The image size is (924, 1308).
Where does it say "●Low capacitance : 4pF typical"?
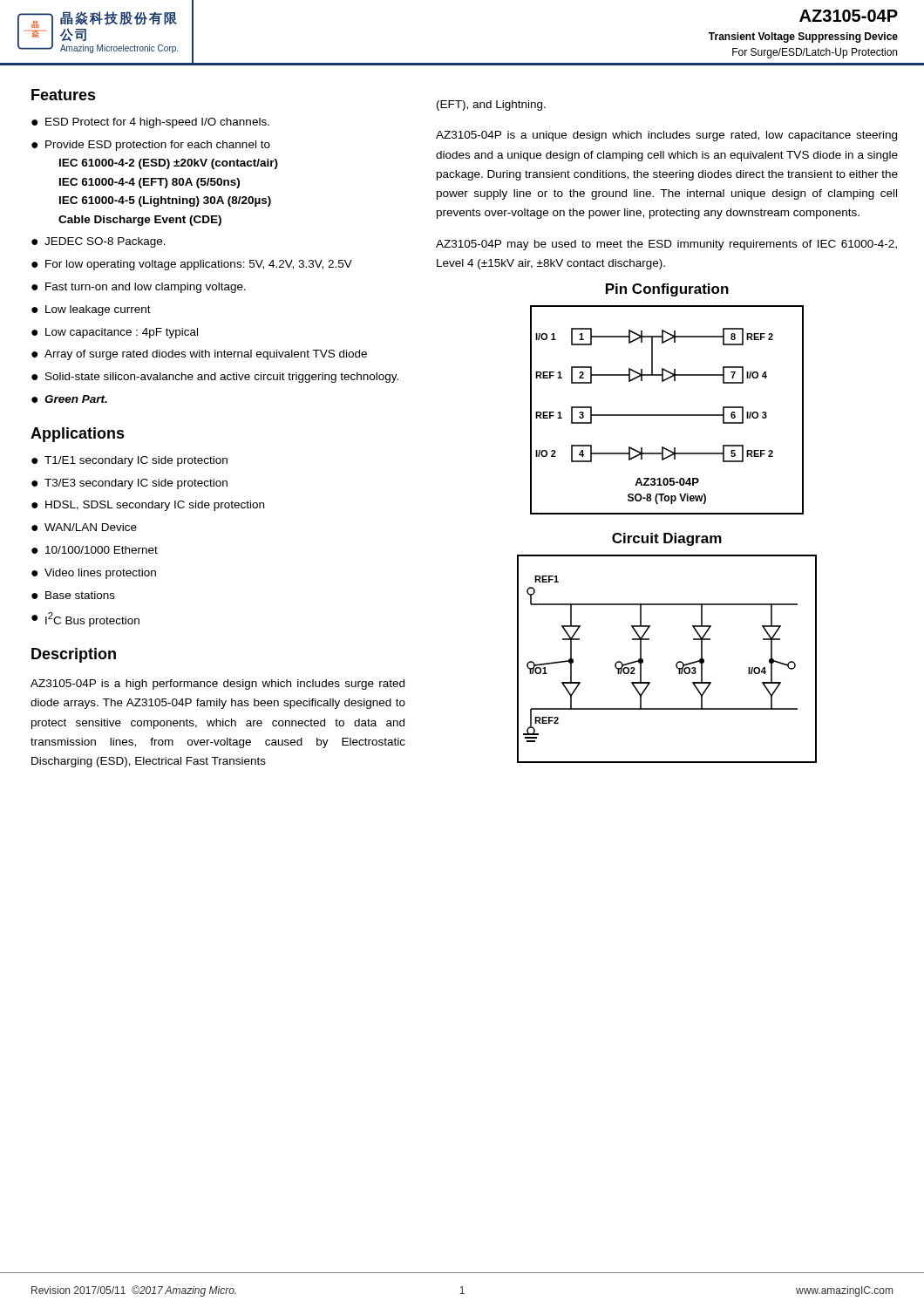coord(115,333)
